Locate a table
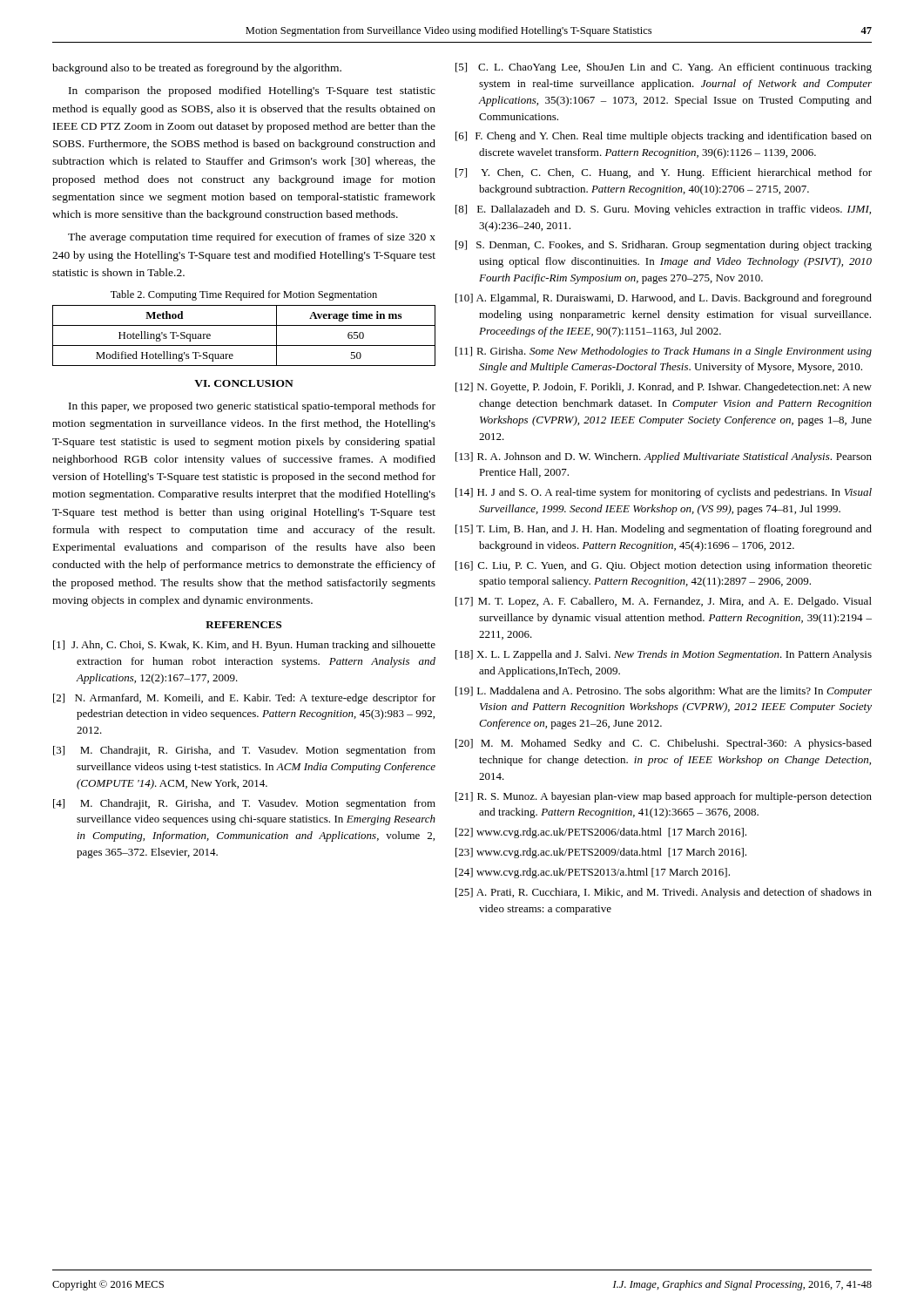Viewport: 924px width, 1307px height. click(244, 335)
